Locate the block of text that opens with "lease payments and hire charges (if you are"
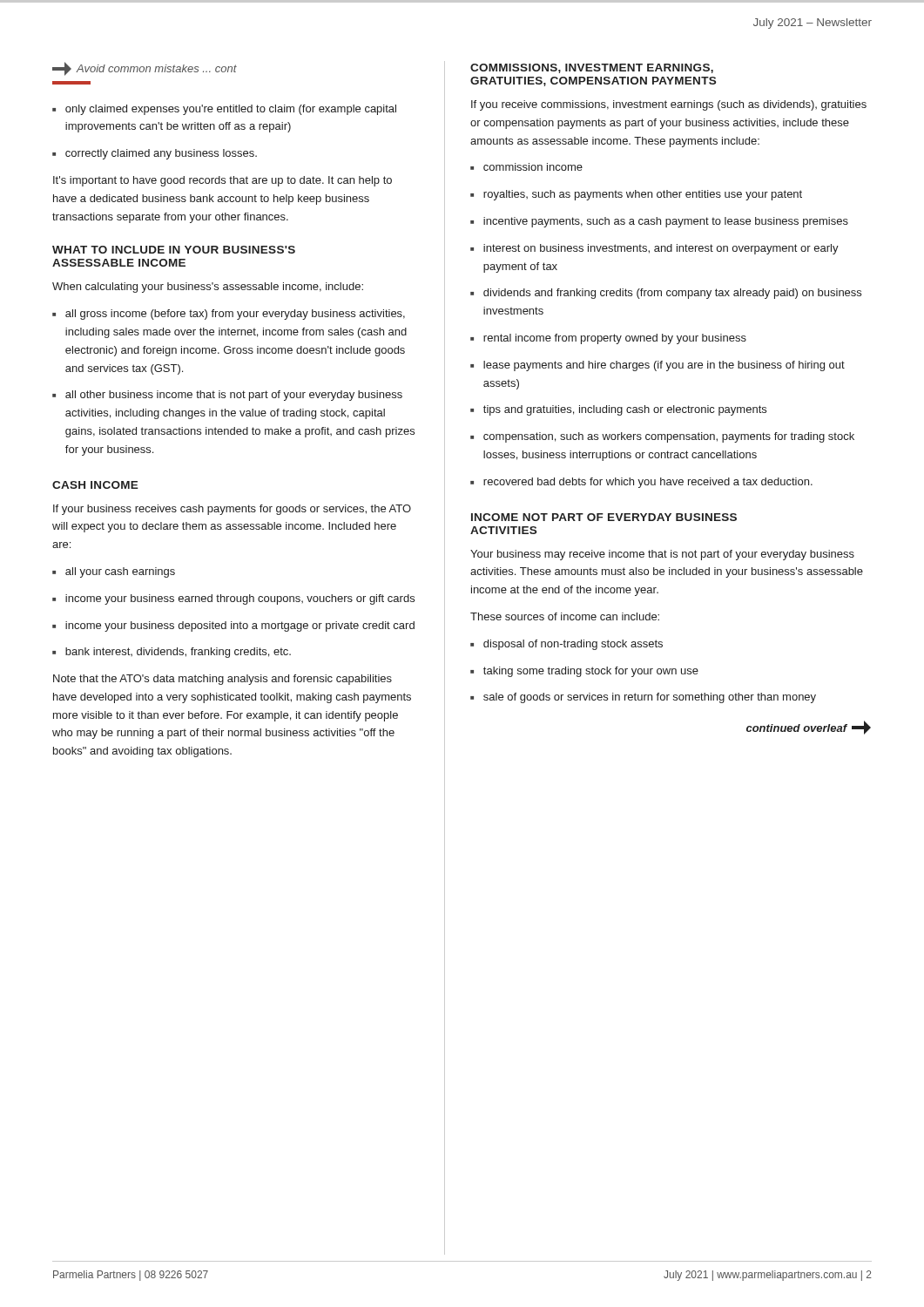 (671, 374)
